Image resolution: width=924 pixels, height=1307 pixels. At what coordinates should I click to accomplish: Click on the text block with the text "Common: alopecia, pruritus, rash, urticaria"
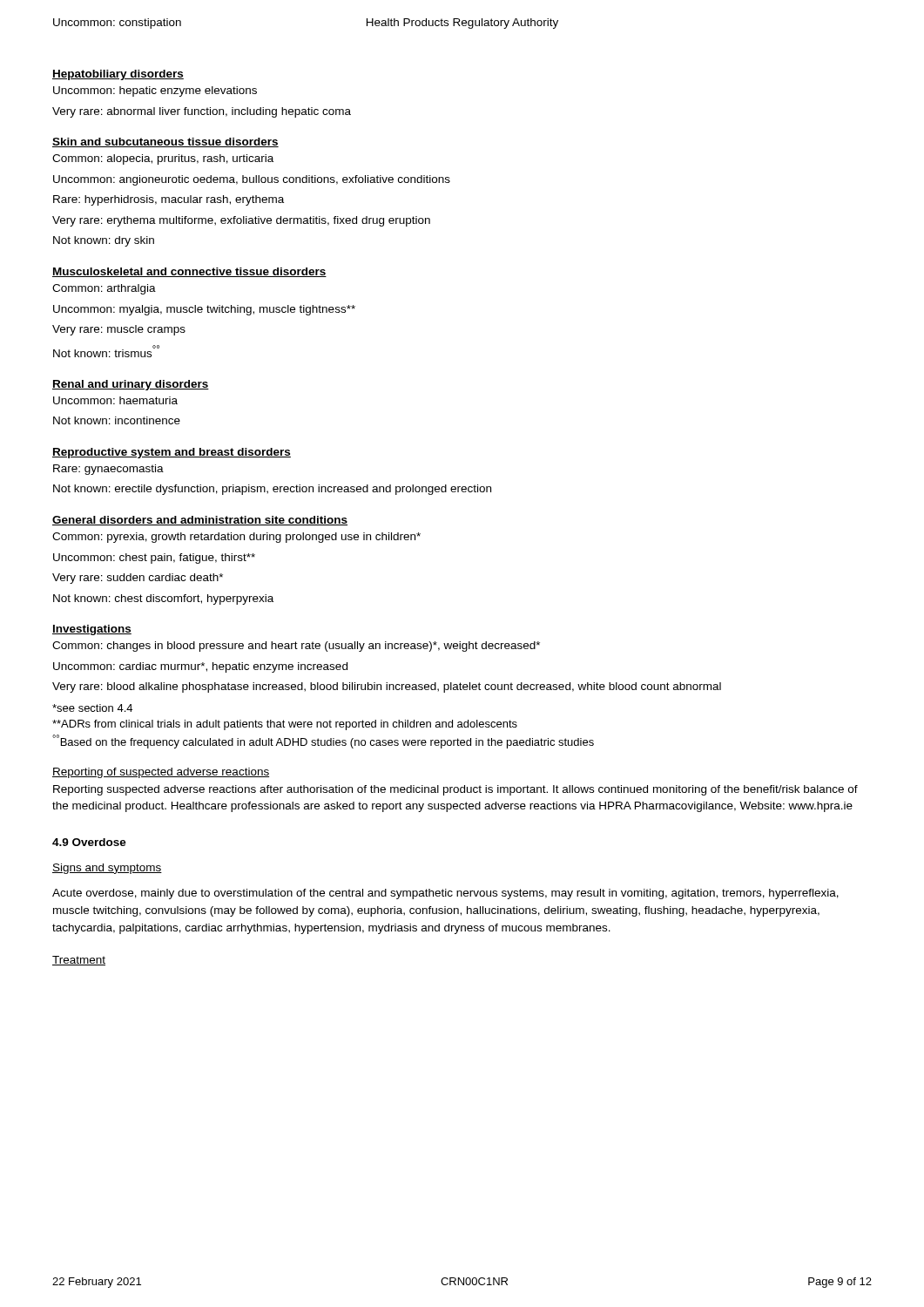click(163, 159)
